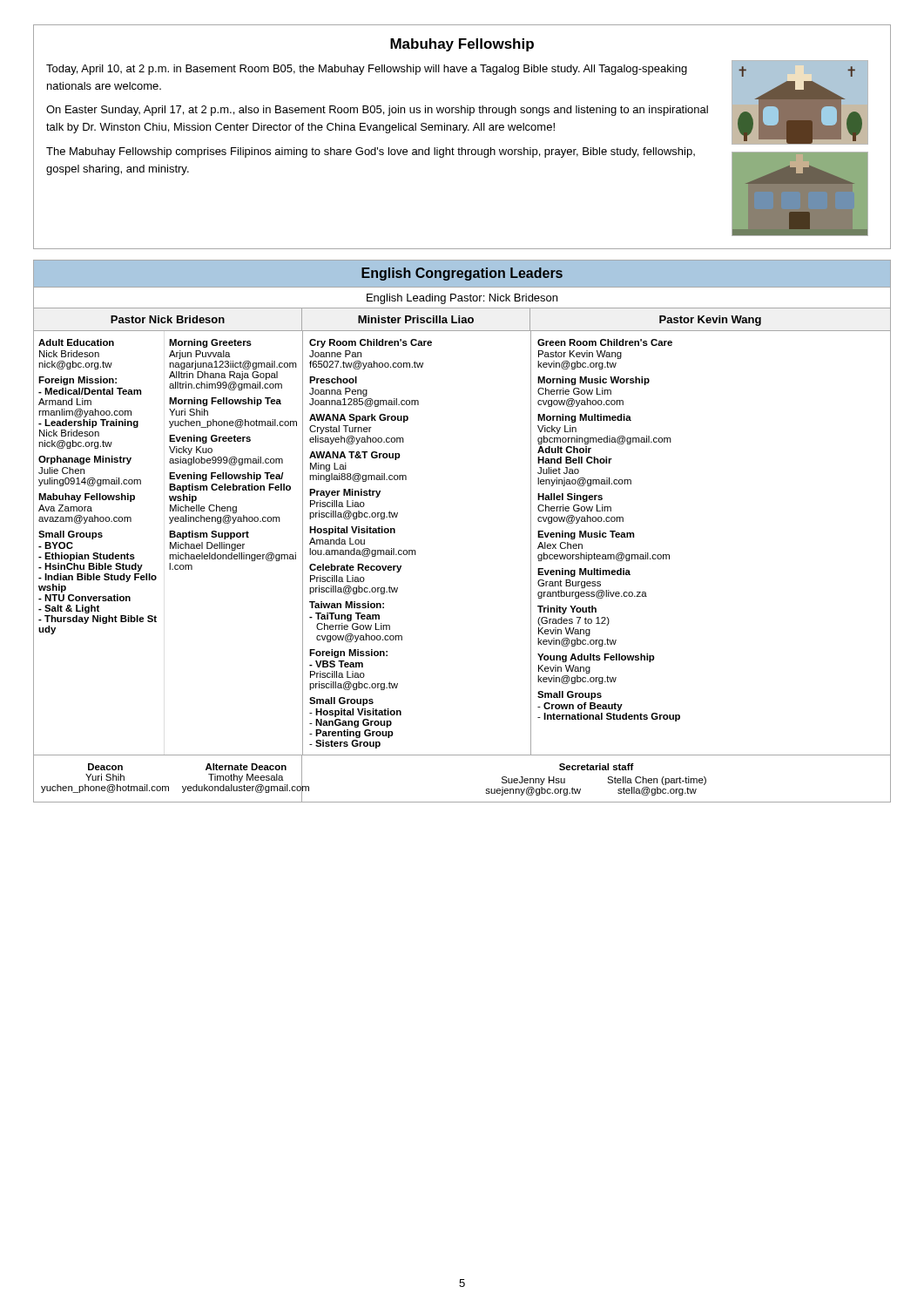Point to the block starting "Mabuhay Fellowship"
The width and height of the screenshot is (924, 1307).
pos(462,44)
